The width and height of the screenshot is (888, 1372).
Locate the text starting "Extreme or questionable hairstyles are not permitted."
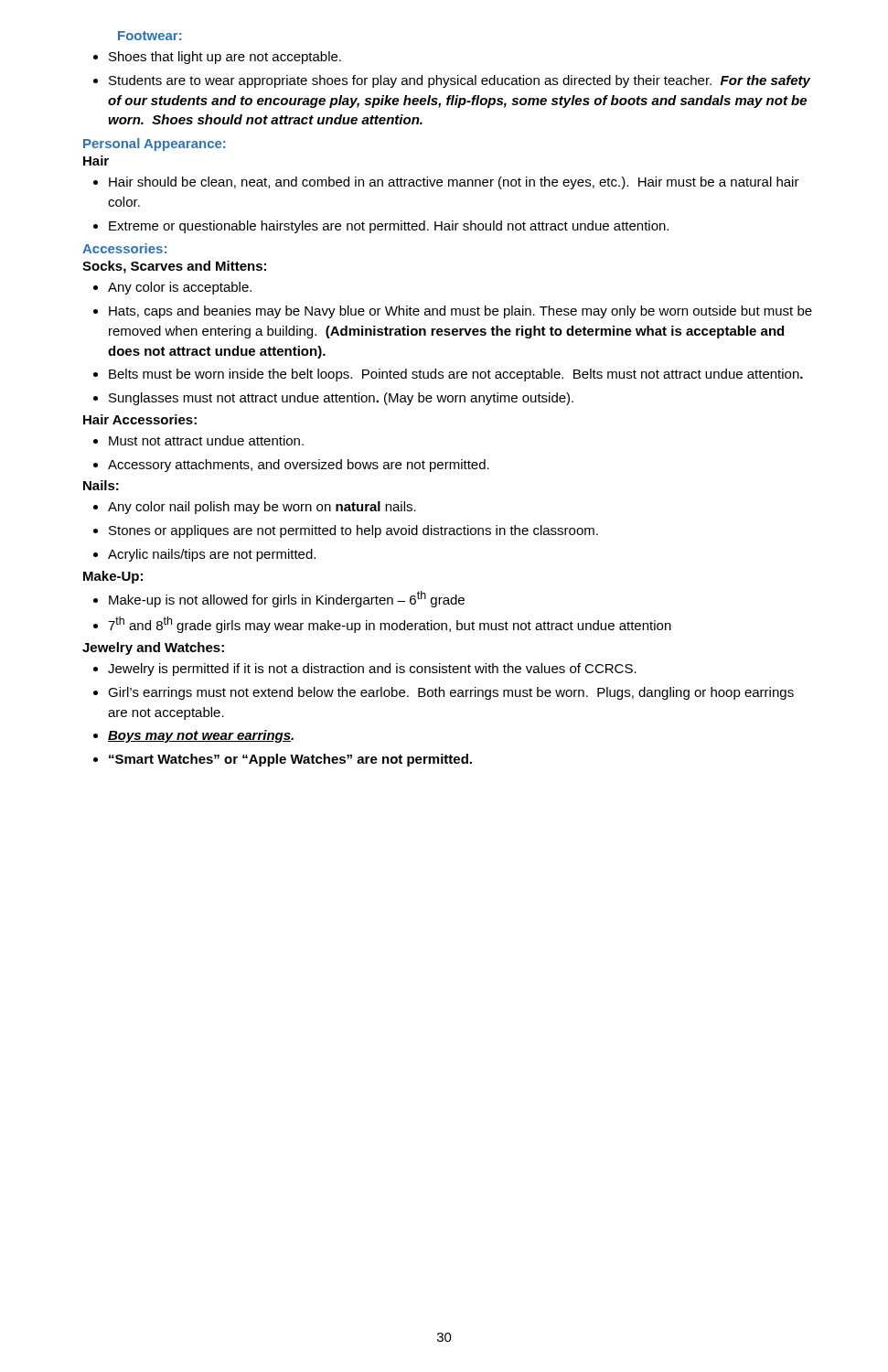point(389,225)
